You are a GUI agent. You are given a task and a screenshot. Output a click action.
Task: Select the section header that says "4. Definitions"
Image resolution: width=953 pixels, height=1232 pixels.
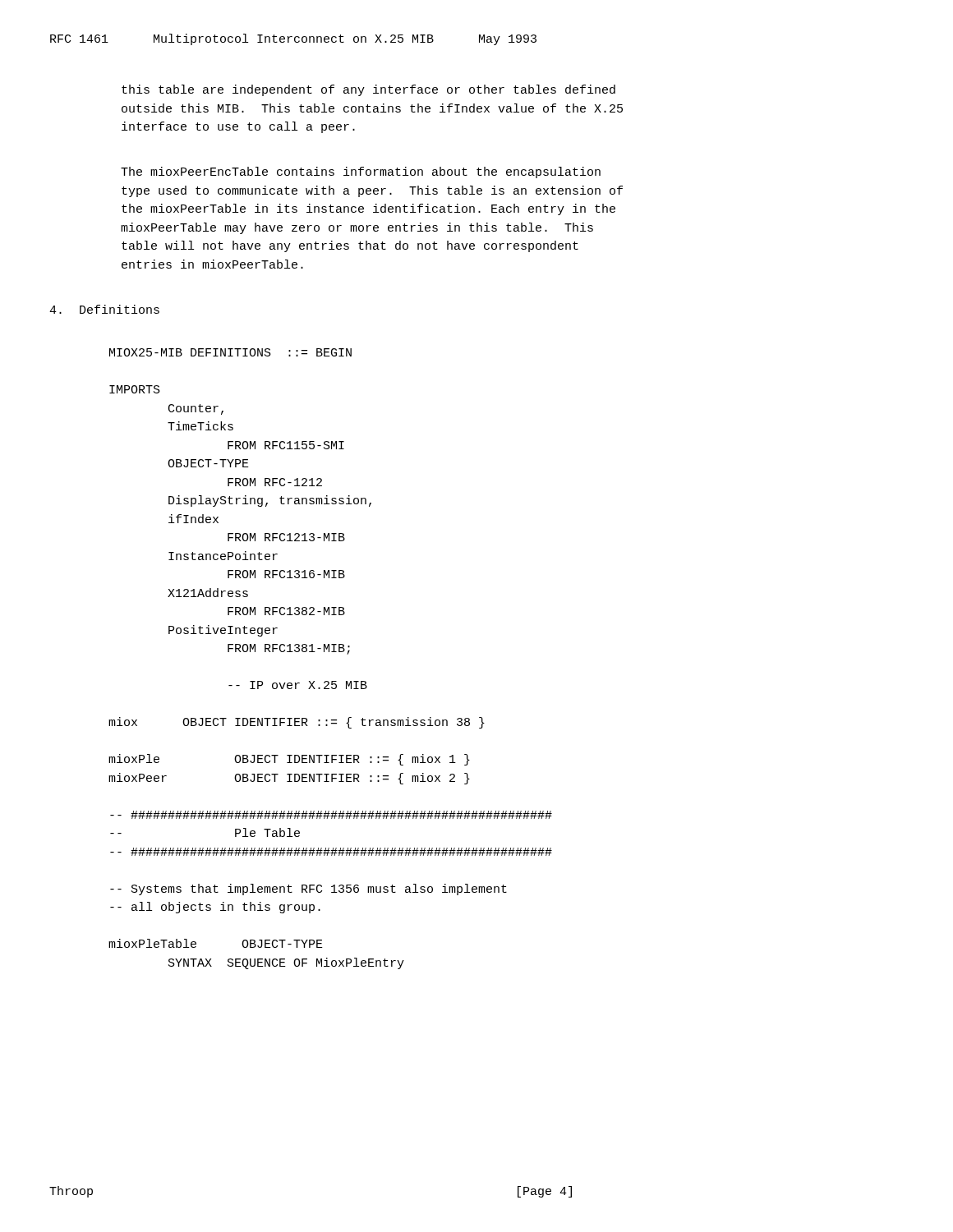click(105, 311)
